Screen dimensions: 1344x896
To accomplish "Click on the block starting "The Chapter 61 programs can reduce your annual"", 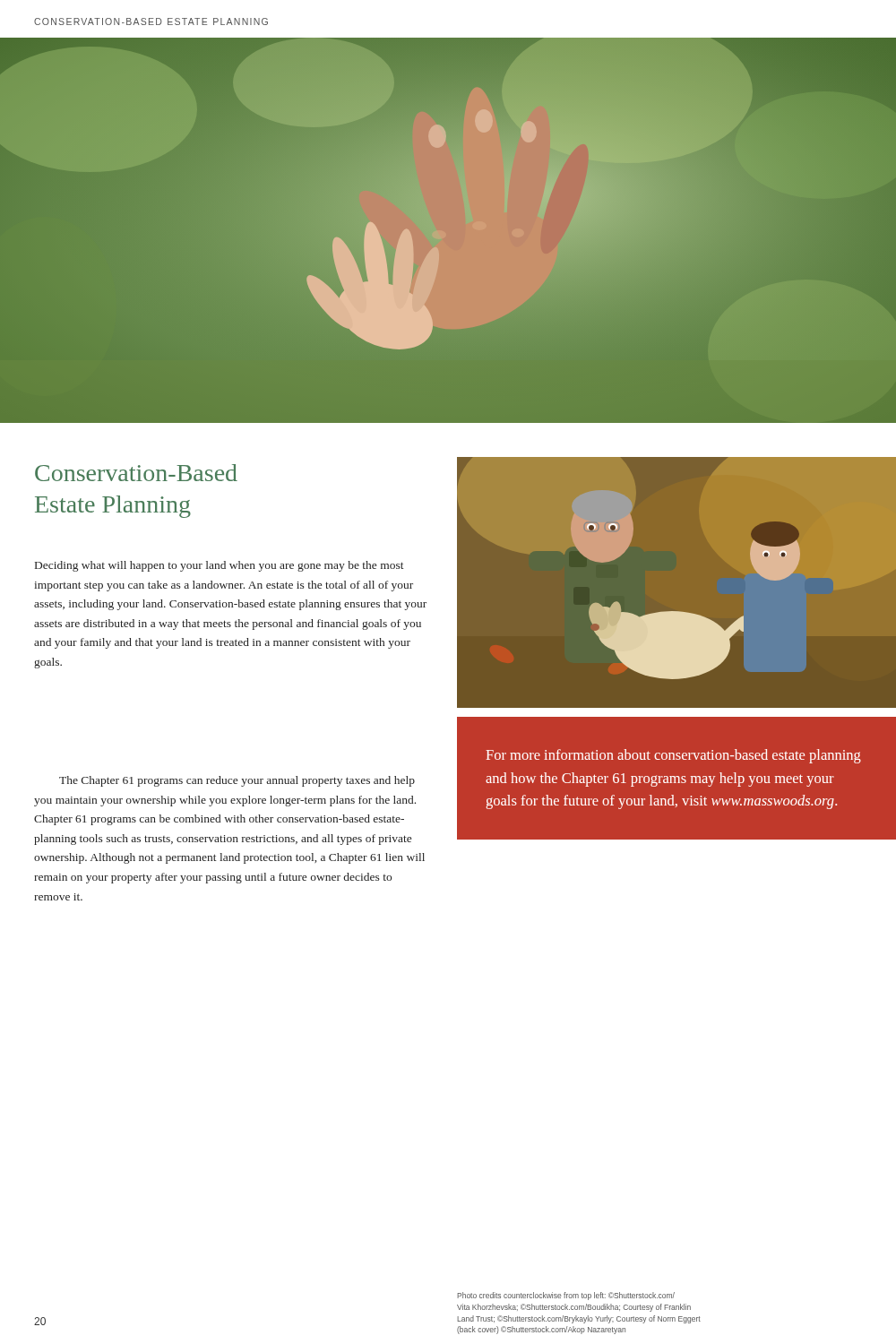I will (231, 838).
